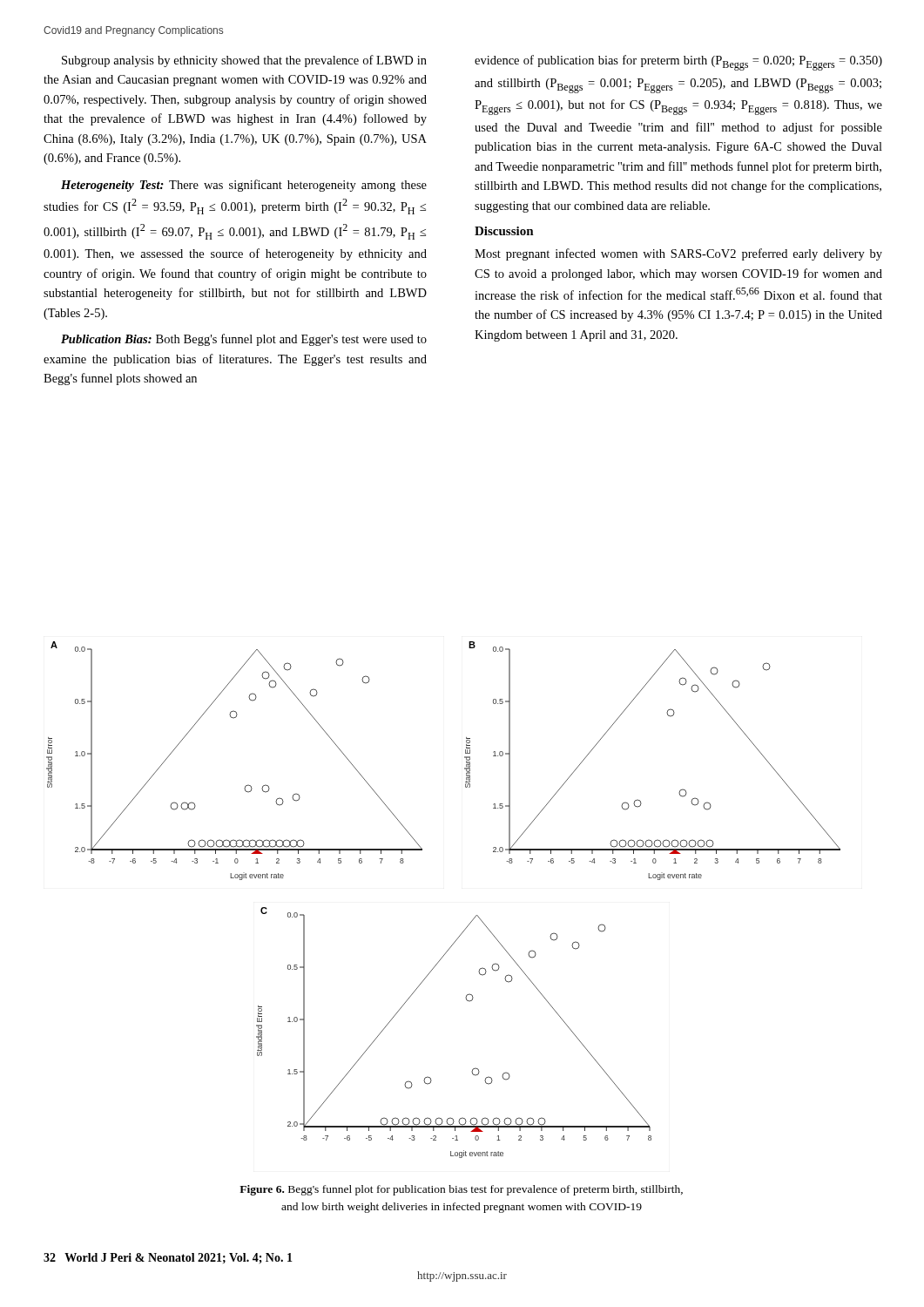Click on the text block containing "evidence of publication bias for preterm"
The height and width of the screenshot is (1307, 924).
coord(678,133)
